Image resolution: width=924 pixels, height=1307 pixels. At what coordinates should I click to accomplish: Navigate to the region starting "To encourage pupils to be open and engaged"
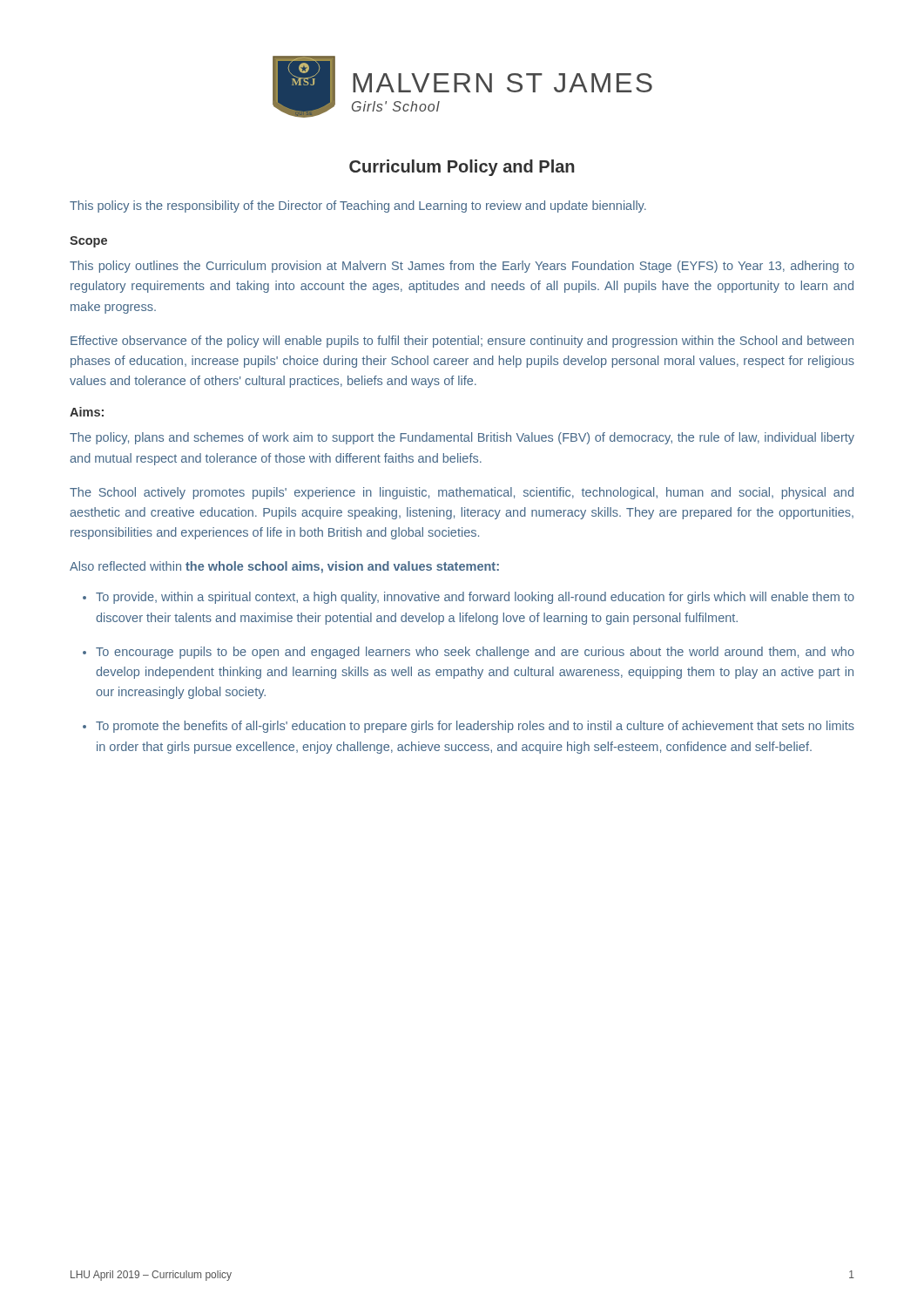pos(475,672)
